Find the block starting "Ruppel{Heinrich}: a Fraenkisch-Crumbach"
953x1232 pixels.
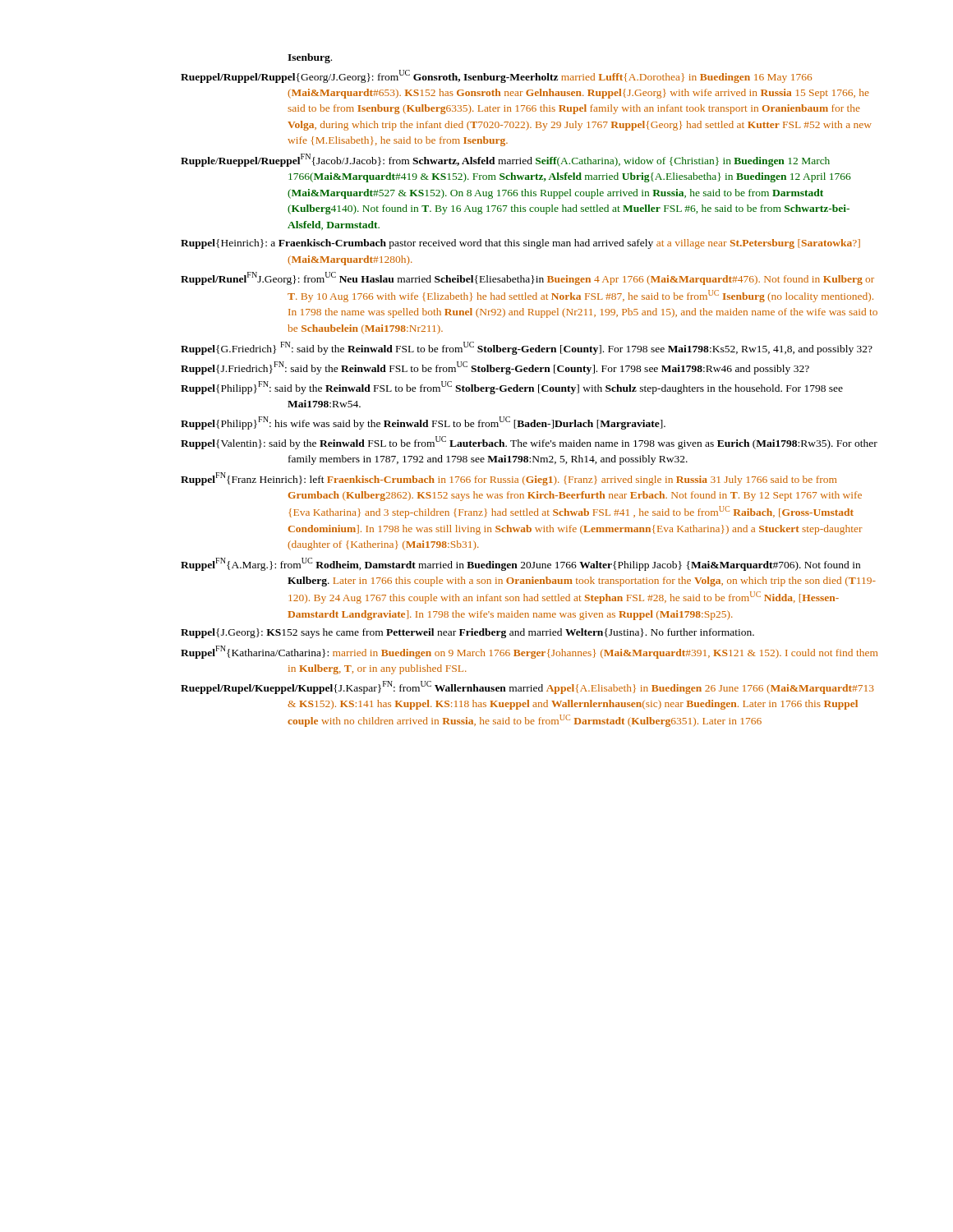tap(574, 251)
